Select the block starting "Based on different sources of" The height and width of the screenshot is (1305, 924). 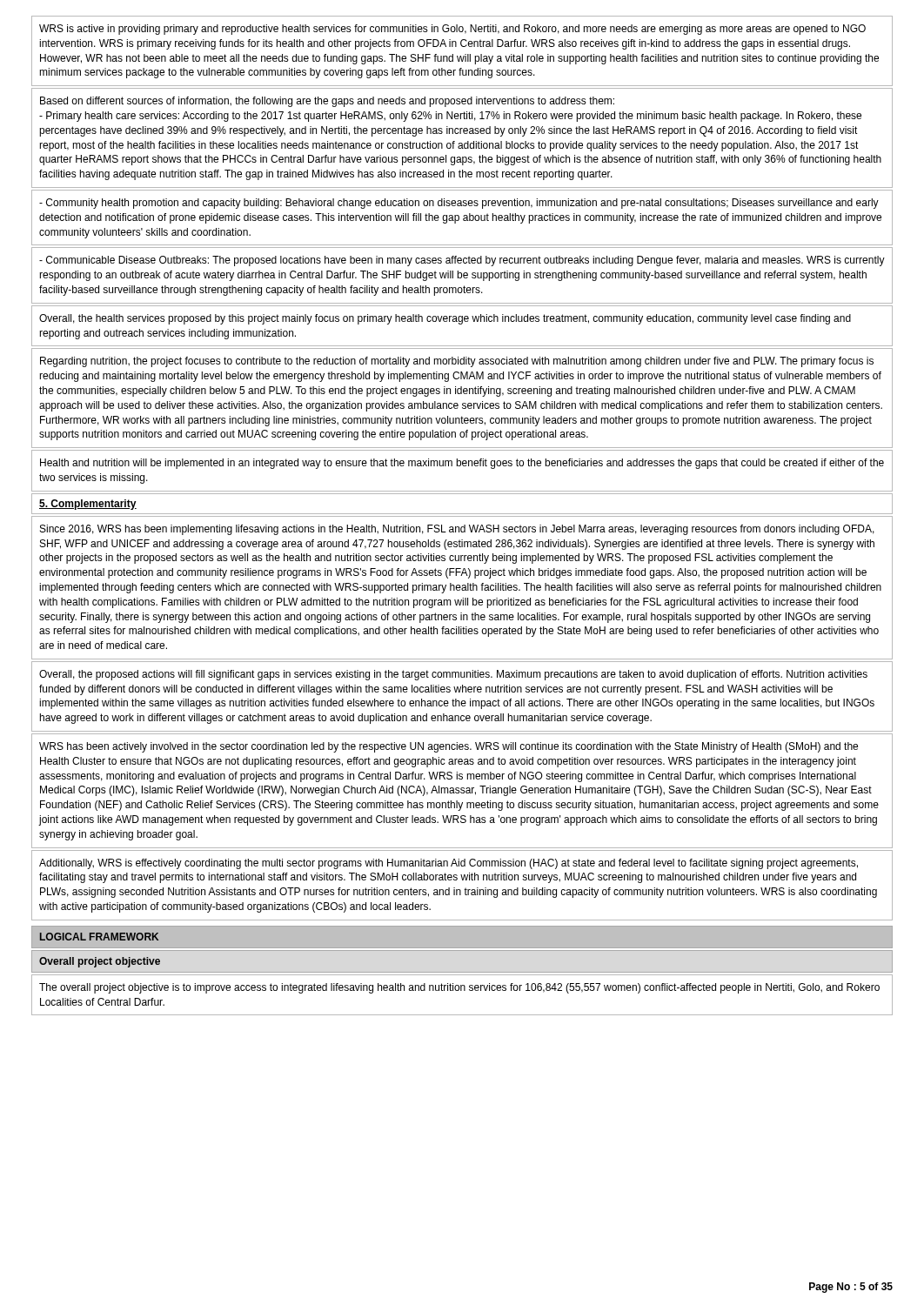click(x=462, y=138)
